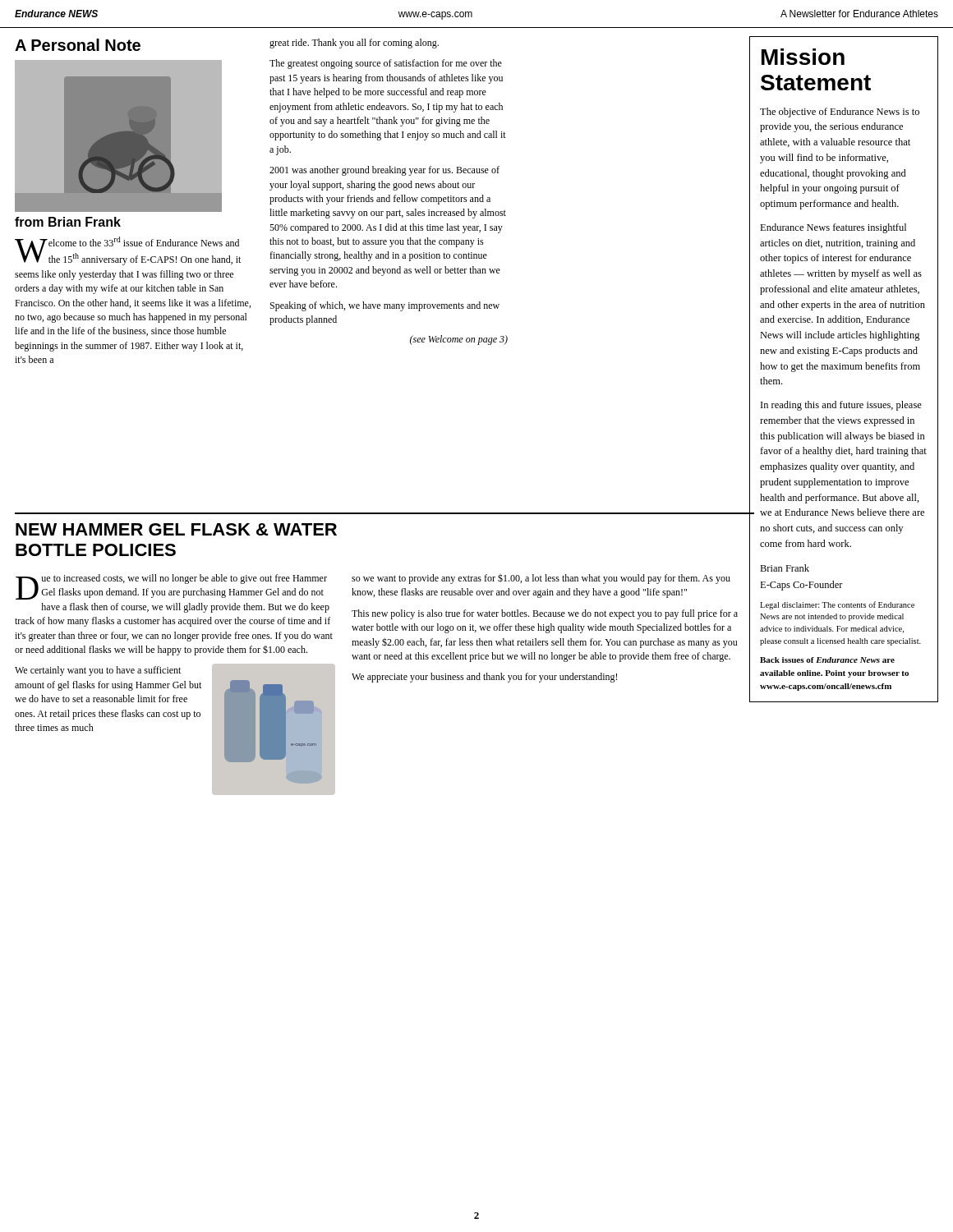Locate the block starting "We certainly want"

(x=108, y=699)
